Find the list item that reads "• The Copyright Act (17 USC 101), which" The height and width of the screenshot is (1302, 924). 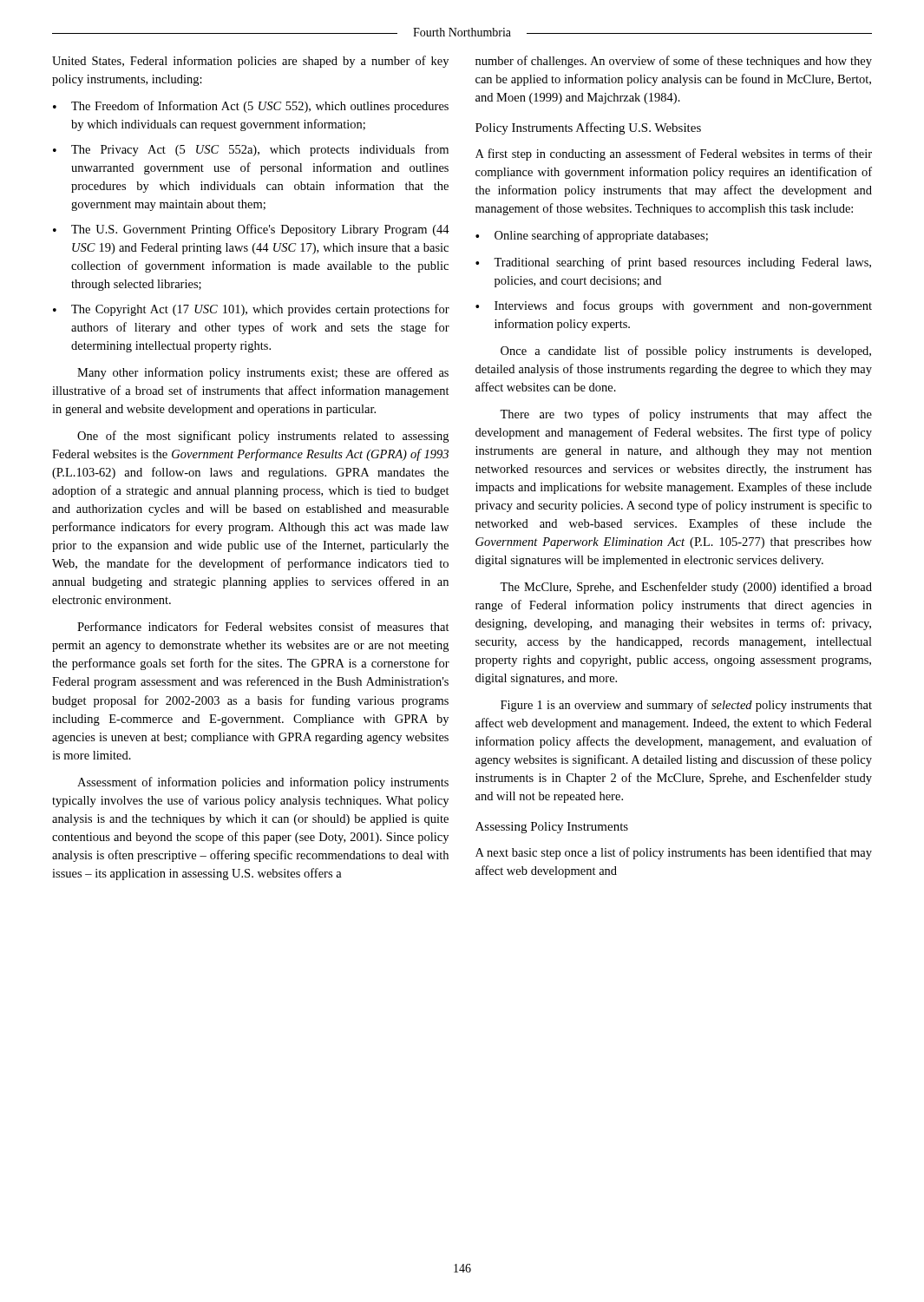click(x=250, y=328)
